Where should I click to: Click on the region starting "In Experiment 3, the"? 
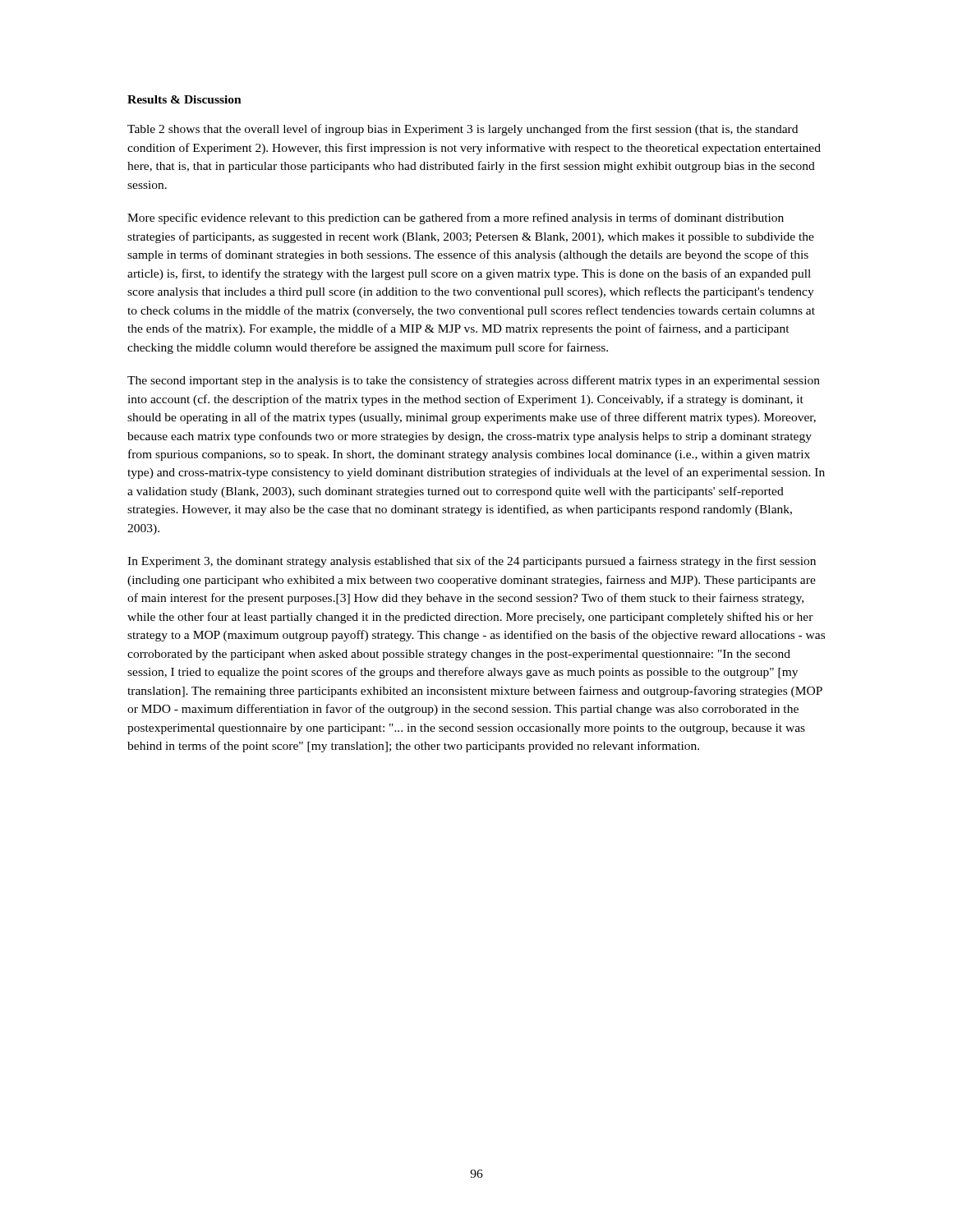pos(476,653)
